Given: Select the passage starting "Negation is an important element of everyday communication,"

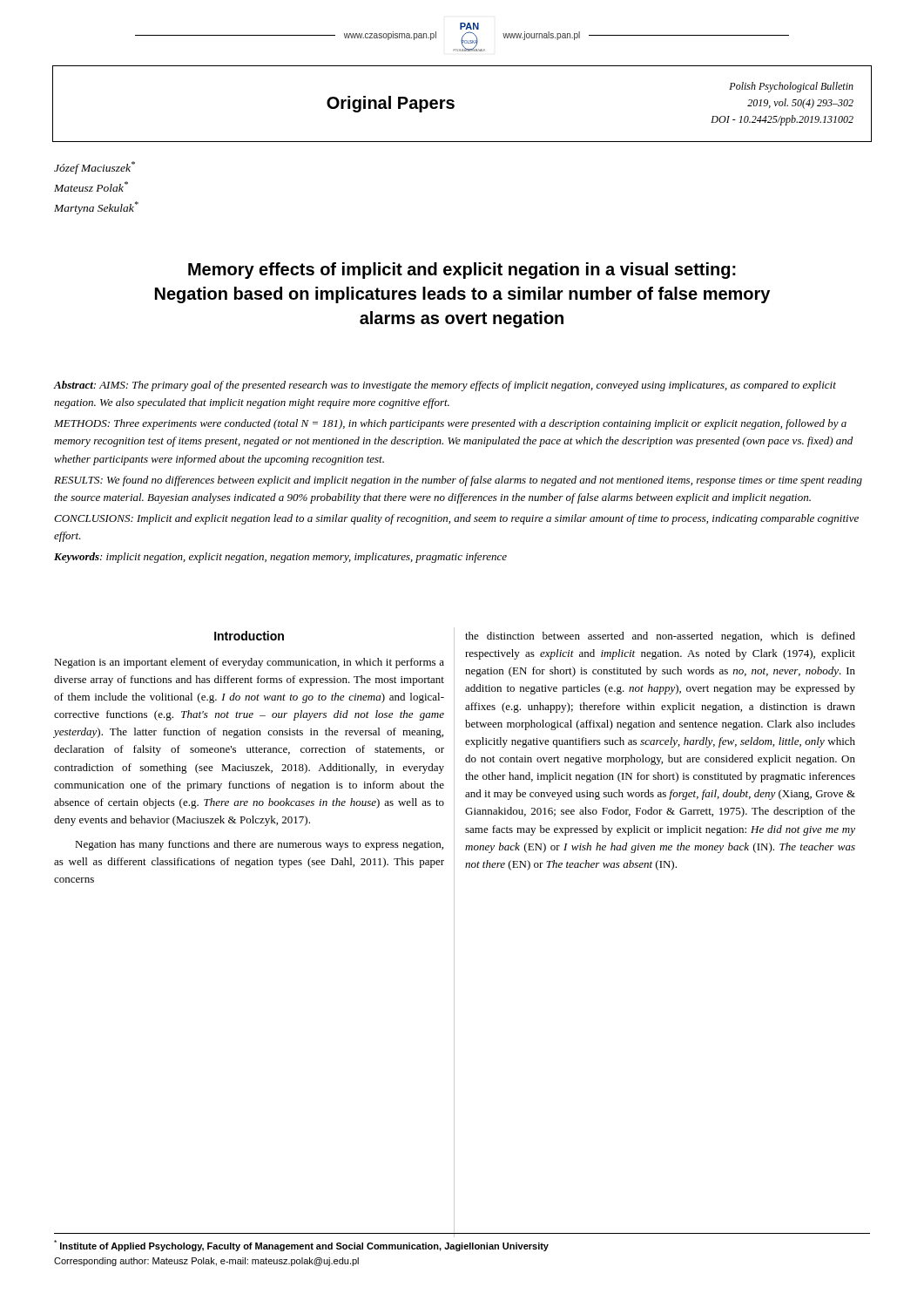Looking at the screenshot, I should point(249,771).
